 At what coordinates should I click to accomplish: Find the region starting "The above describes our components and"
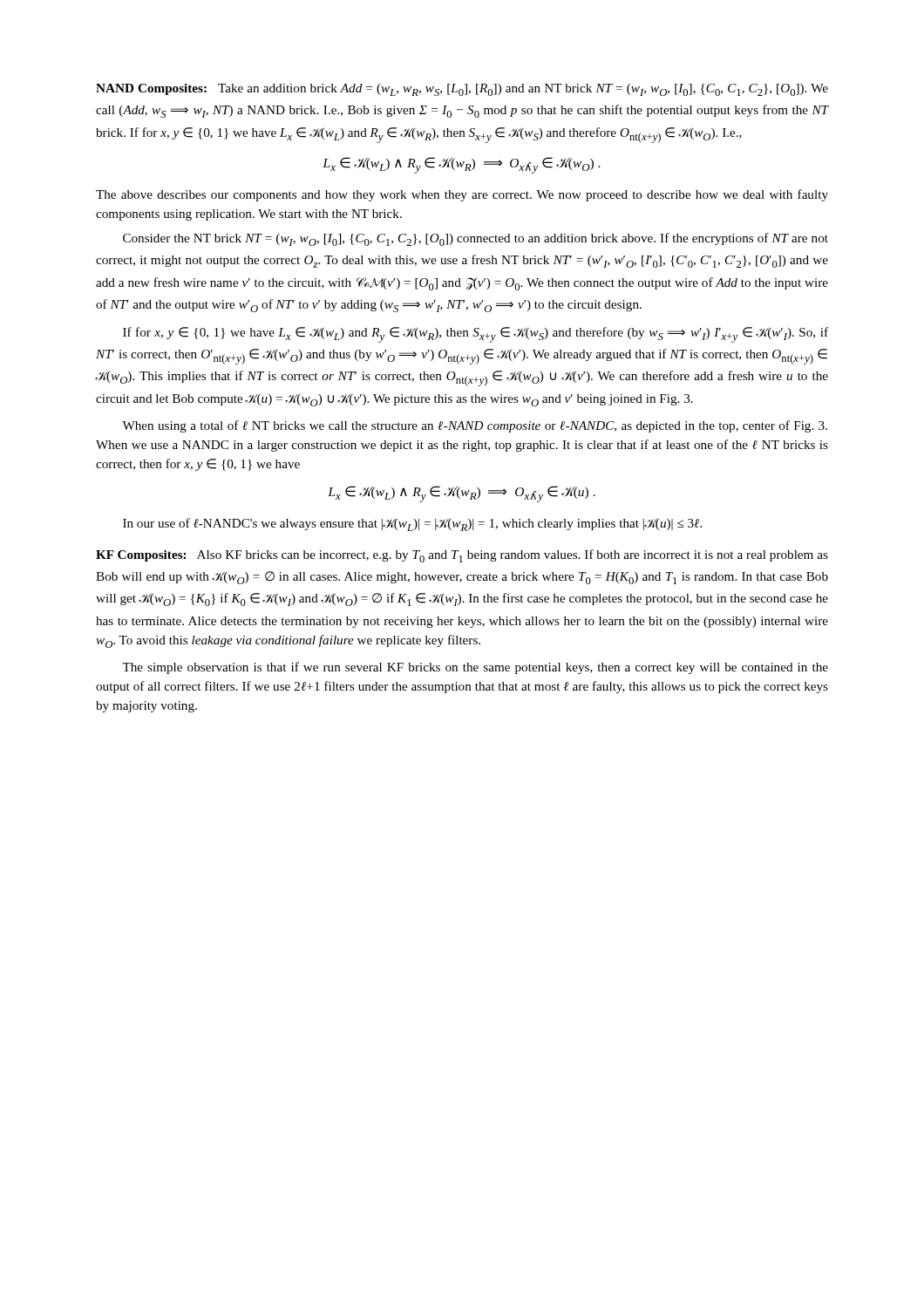tap(462, 204)
